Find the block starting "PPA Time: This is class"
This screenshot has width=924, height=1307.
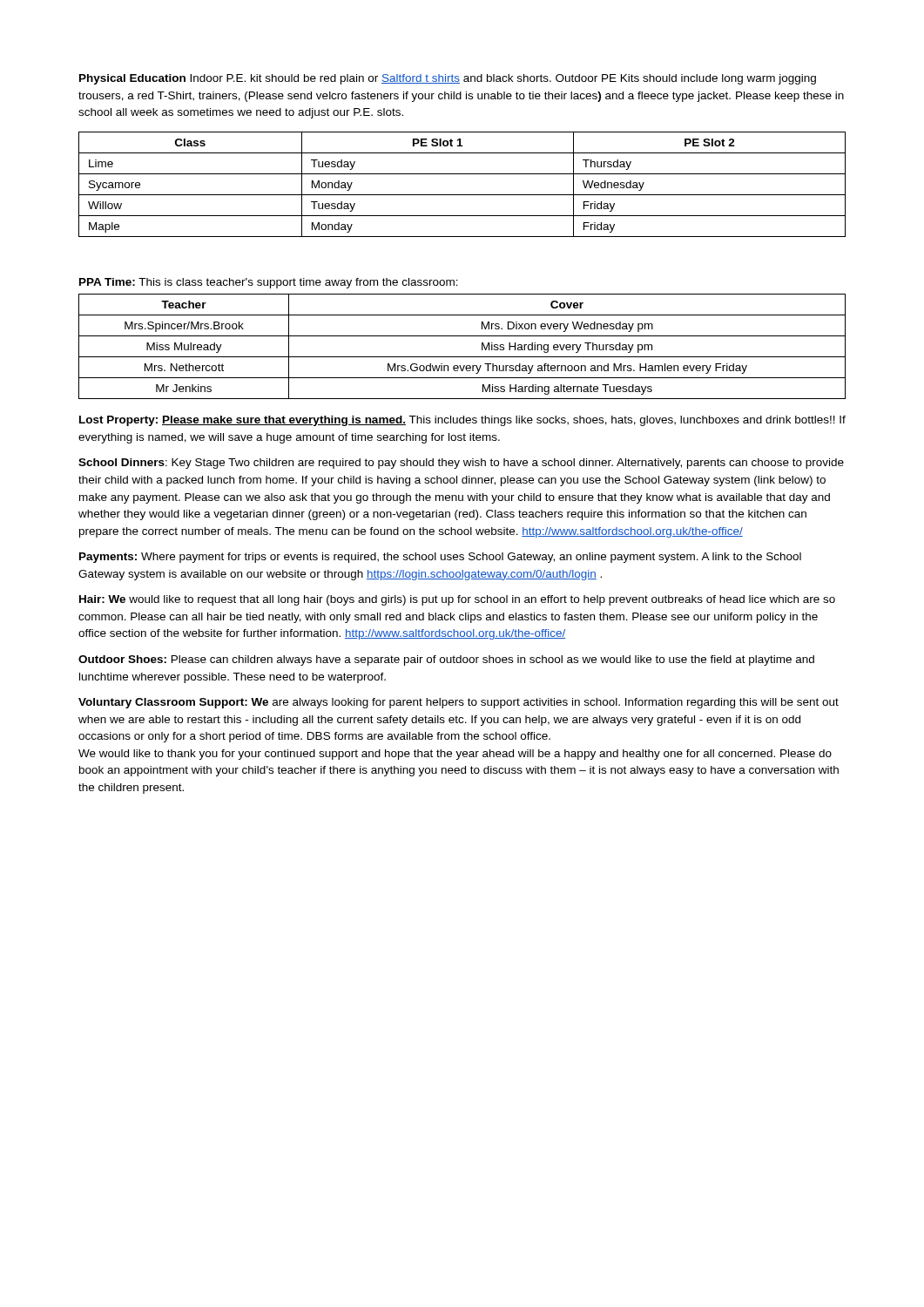(268, 282)
